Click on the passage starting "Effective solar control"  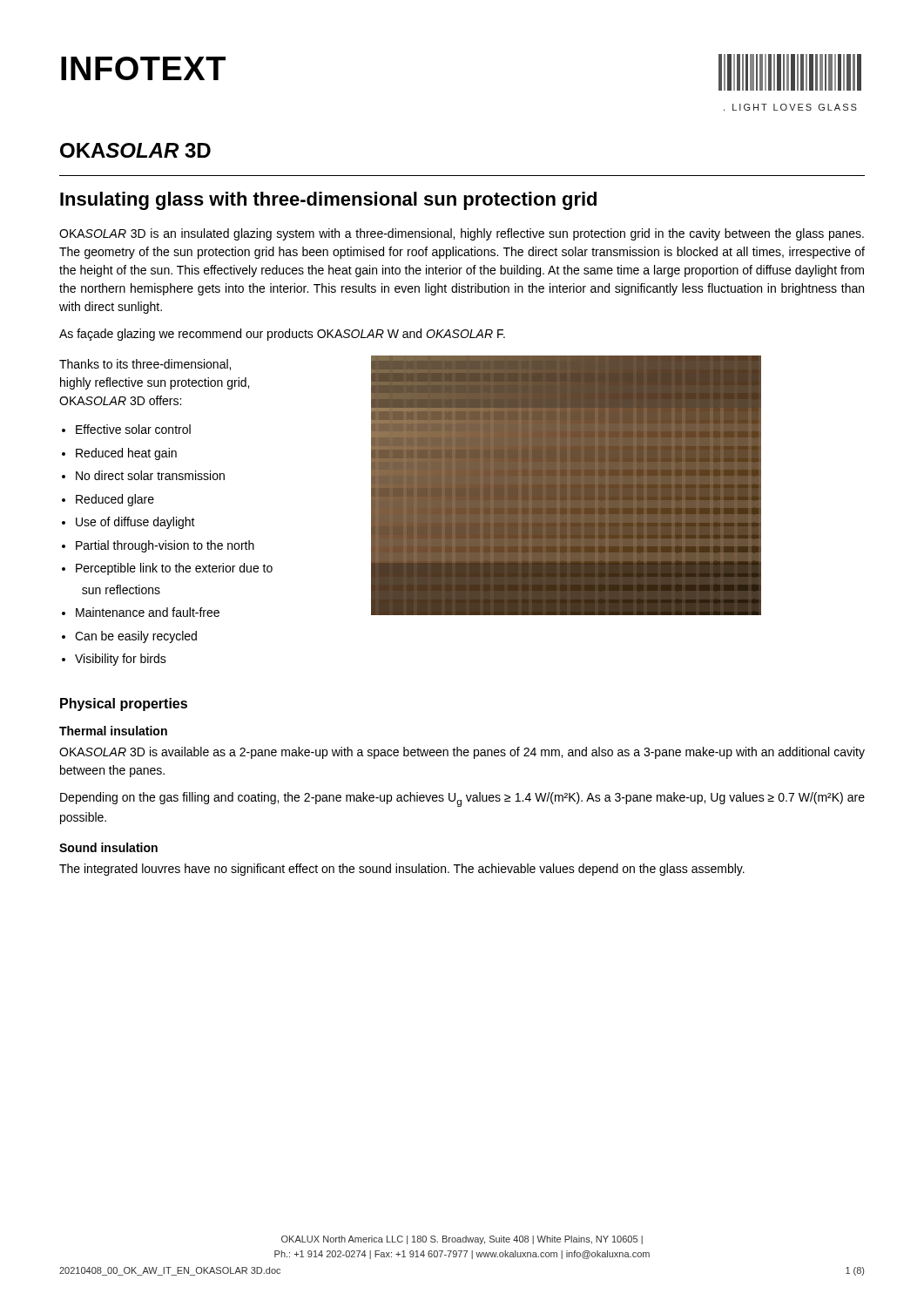pyautogui.click(x=133, y=430)
